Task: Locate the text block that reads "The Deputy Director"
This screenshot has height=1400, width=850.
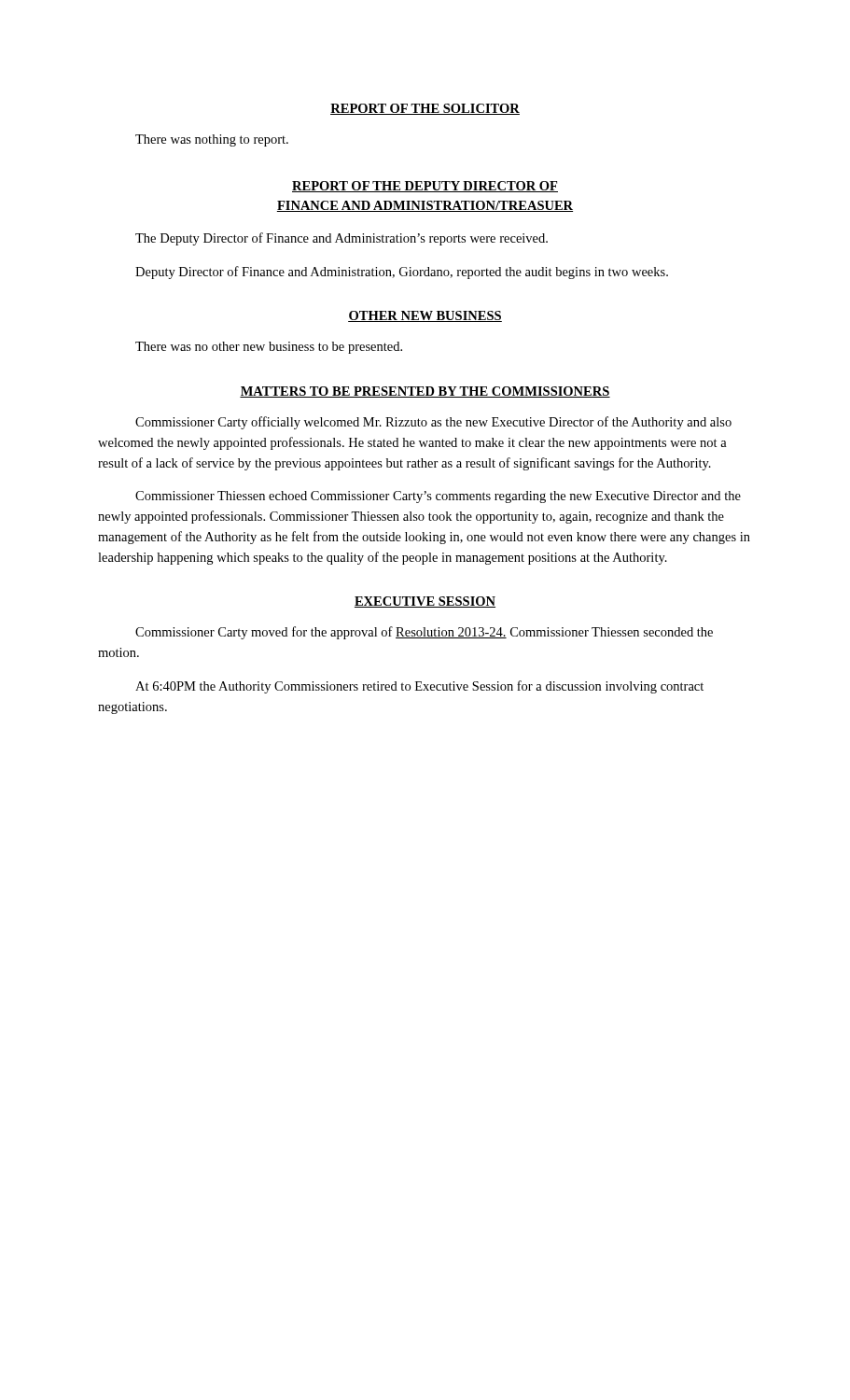Action: [342, 238]
